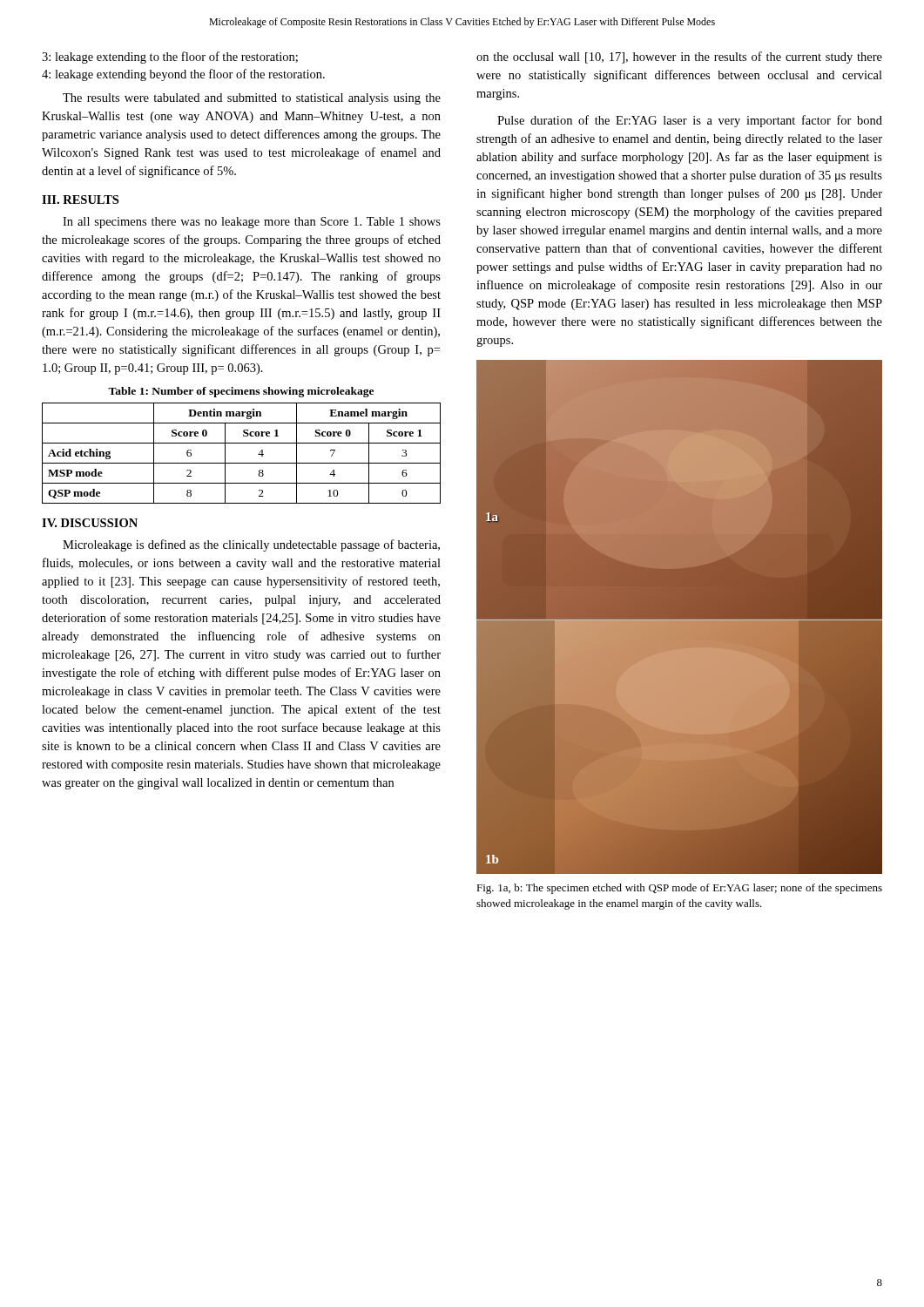Select the table that reads "MSP mode"
The width and height of the screenshot is (924, 1307).
coord(241,453)
